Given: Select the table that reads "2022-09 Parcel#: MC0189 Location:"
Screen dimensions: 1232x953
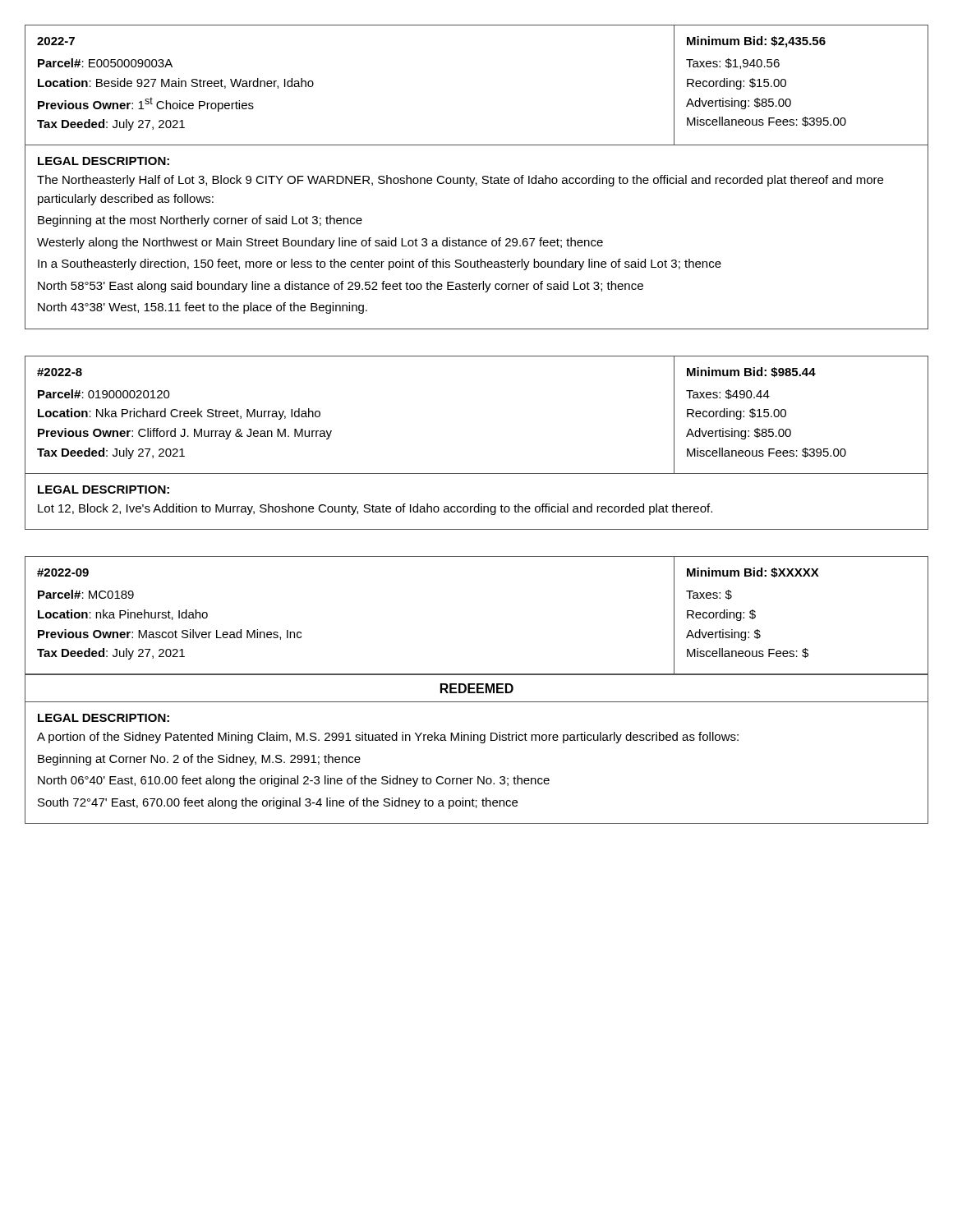Looking at the screenshot, I should (476, 690).
